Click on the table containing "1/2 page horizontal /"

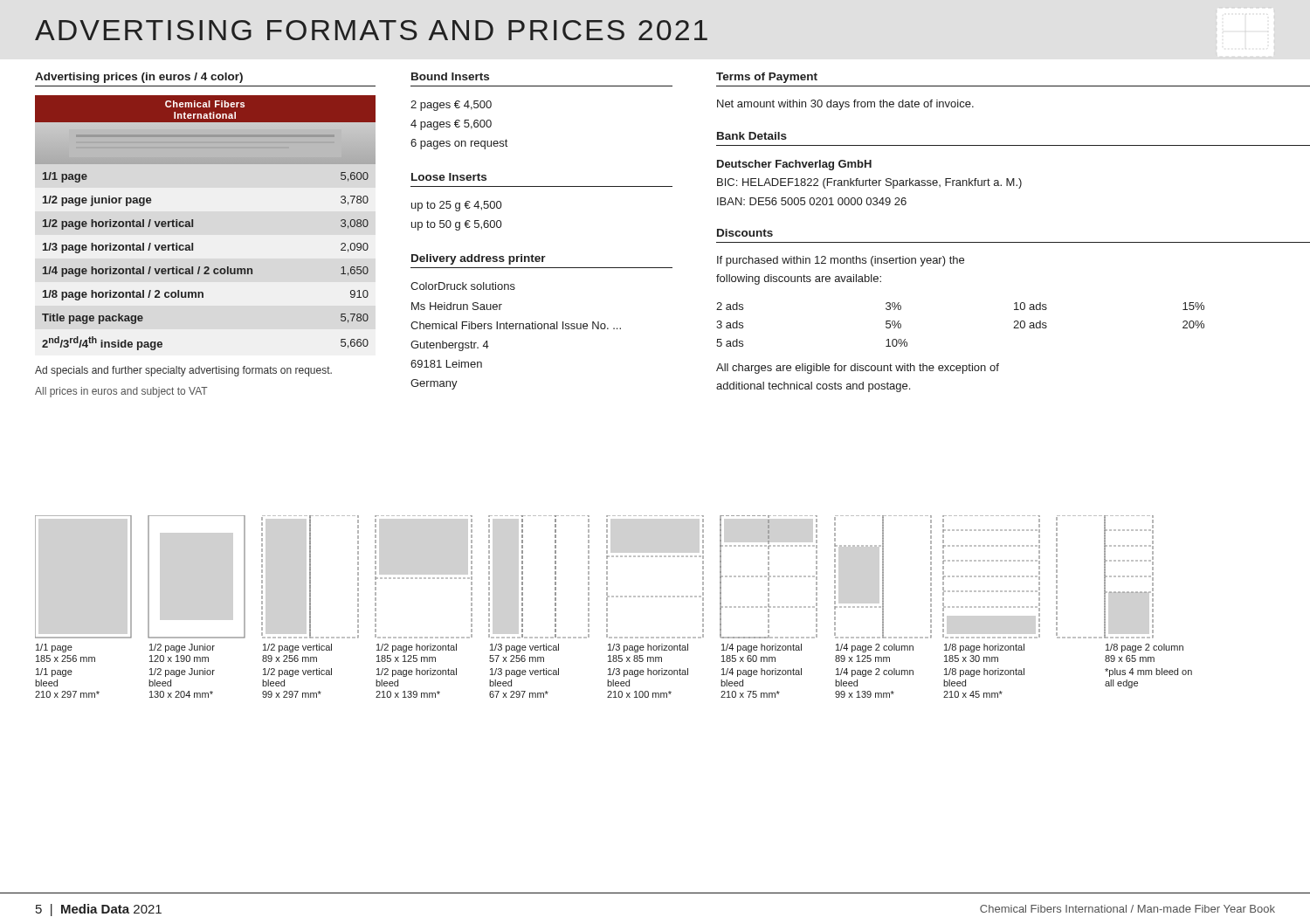pos(205,225)
